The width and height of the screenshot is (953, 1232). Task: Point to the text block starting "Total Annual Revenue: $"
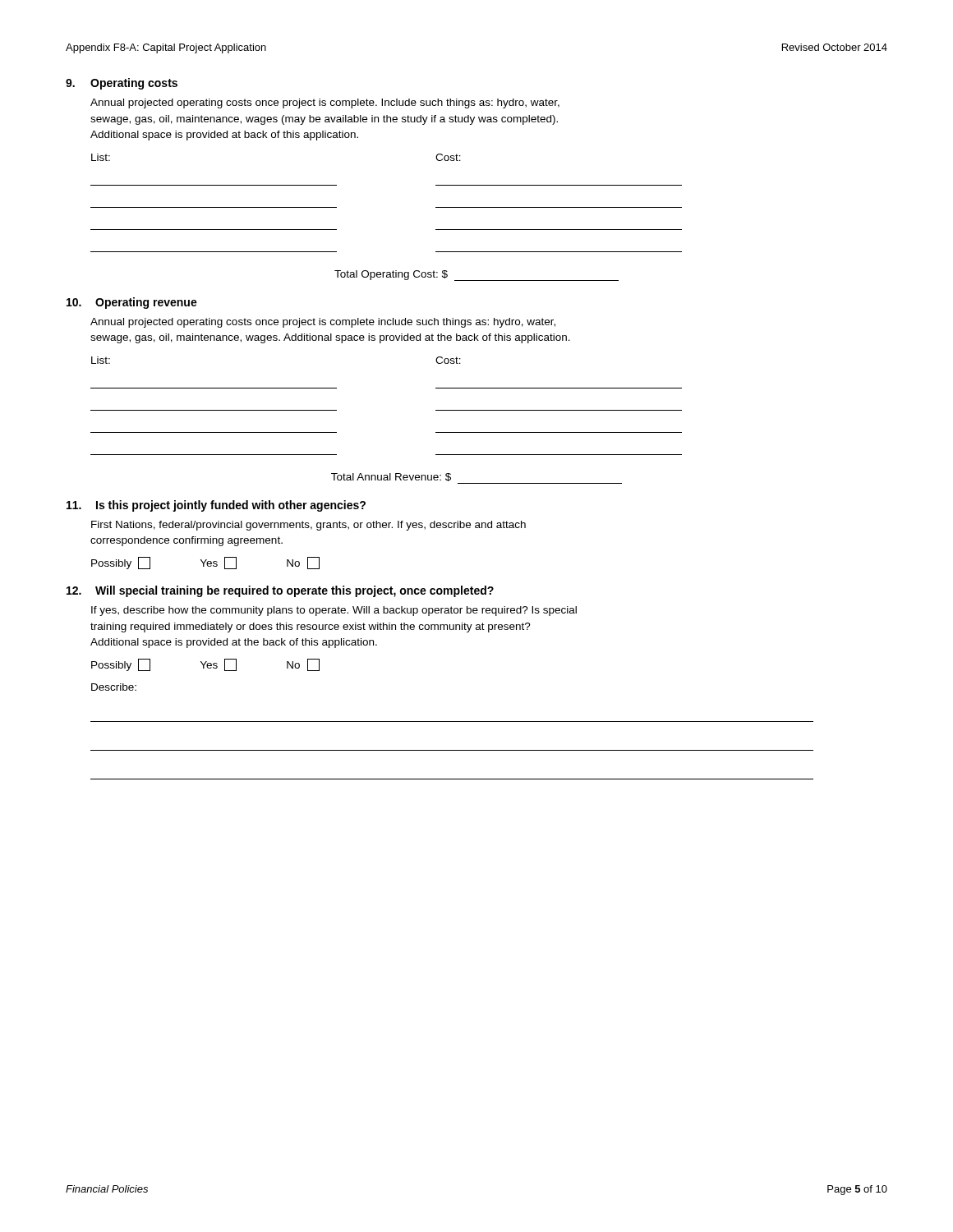[x=476, y=477]
